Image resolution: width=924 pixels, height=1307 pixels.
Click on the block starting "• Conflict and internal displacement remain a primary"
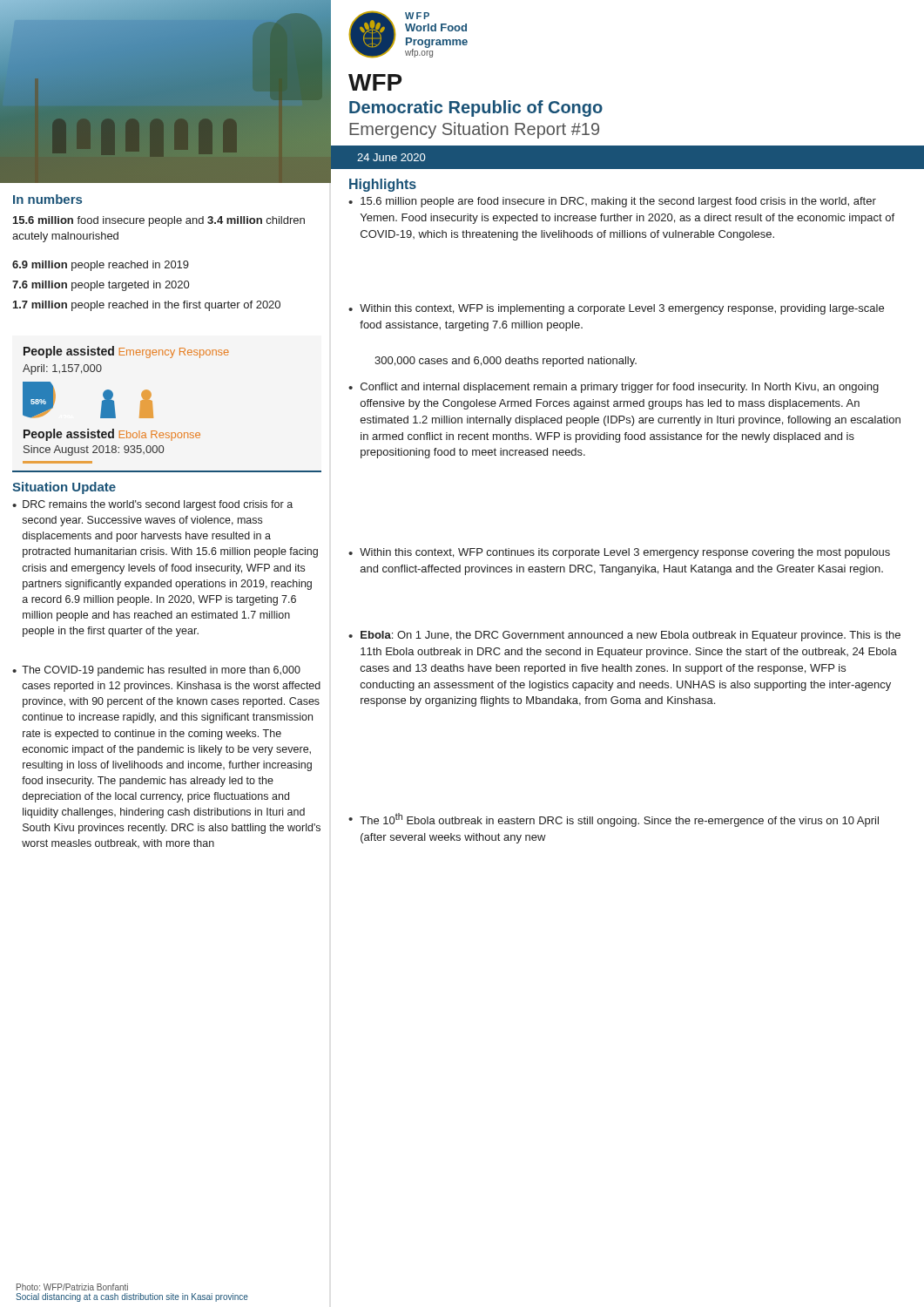point(625,420)
